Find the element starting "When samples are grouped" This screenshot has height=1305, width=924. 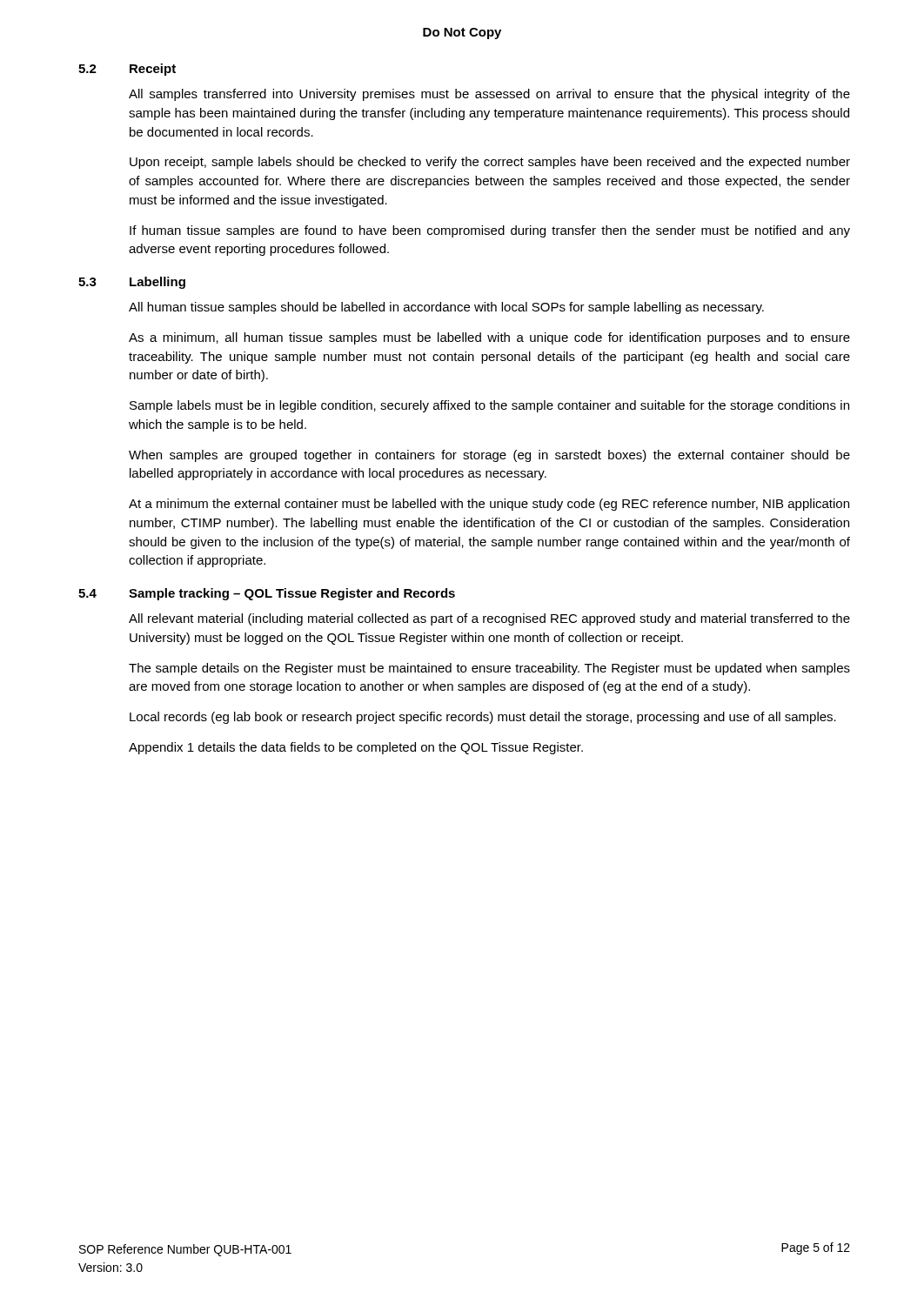coord(489,464)
